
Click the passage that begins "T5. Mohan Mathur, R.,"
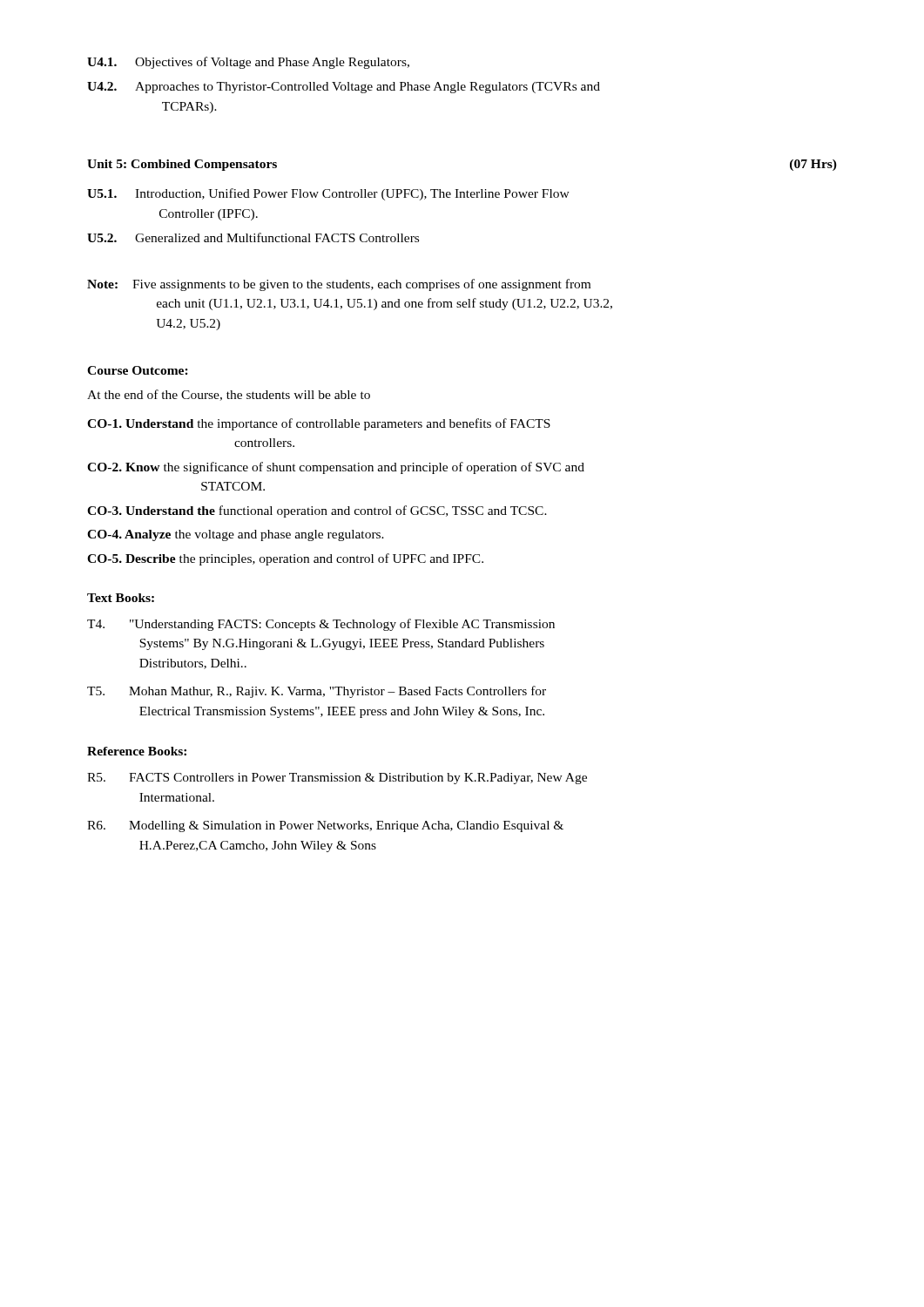[x=317, y=701]
